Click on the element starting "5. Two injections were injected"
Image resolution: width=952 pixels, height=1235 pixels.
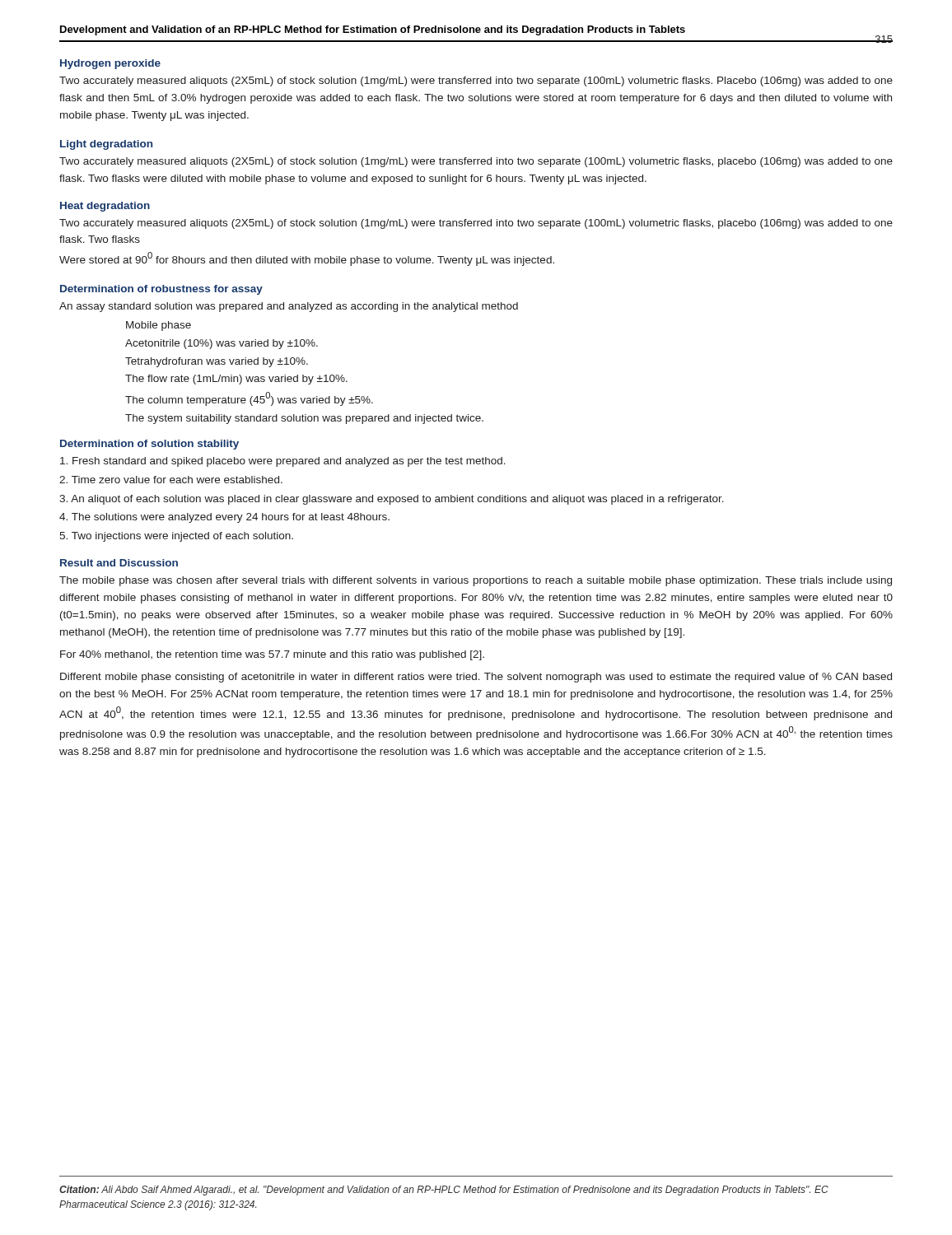tap(177, 536)
